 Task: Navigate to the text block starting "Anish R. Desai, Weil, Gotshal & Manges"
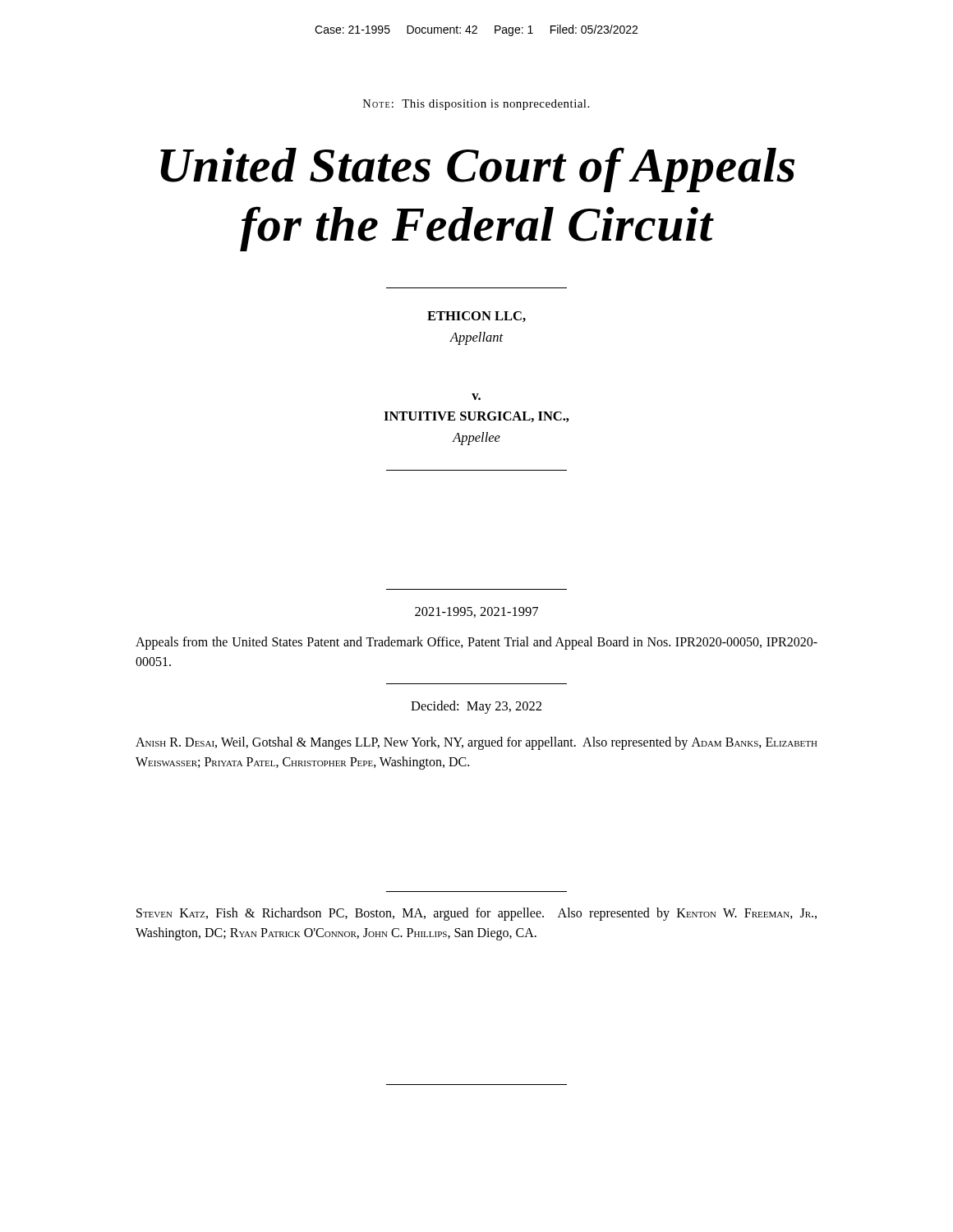tap(476, 752)
